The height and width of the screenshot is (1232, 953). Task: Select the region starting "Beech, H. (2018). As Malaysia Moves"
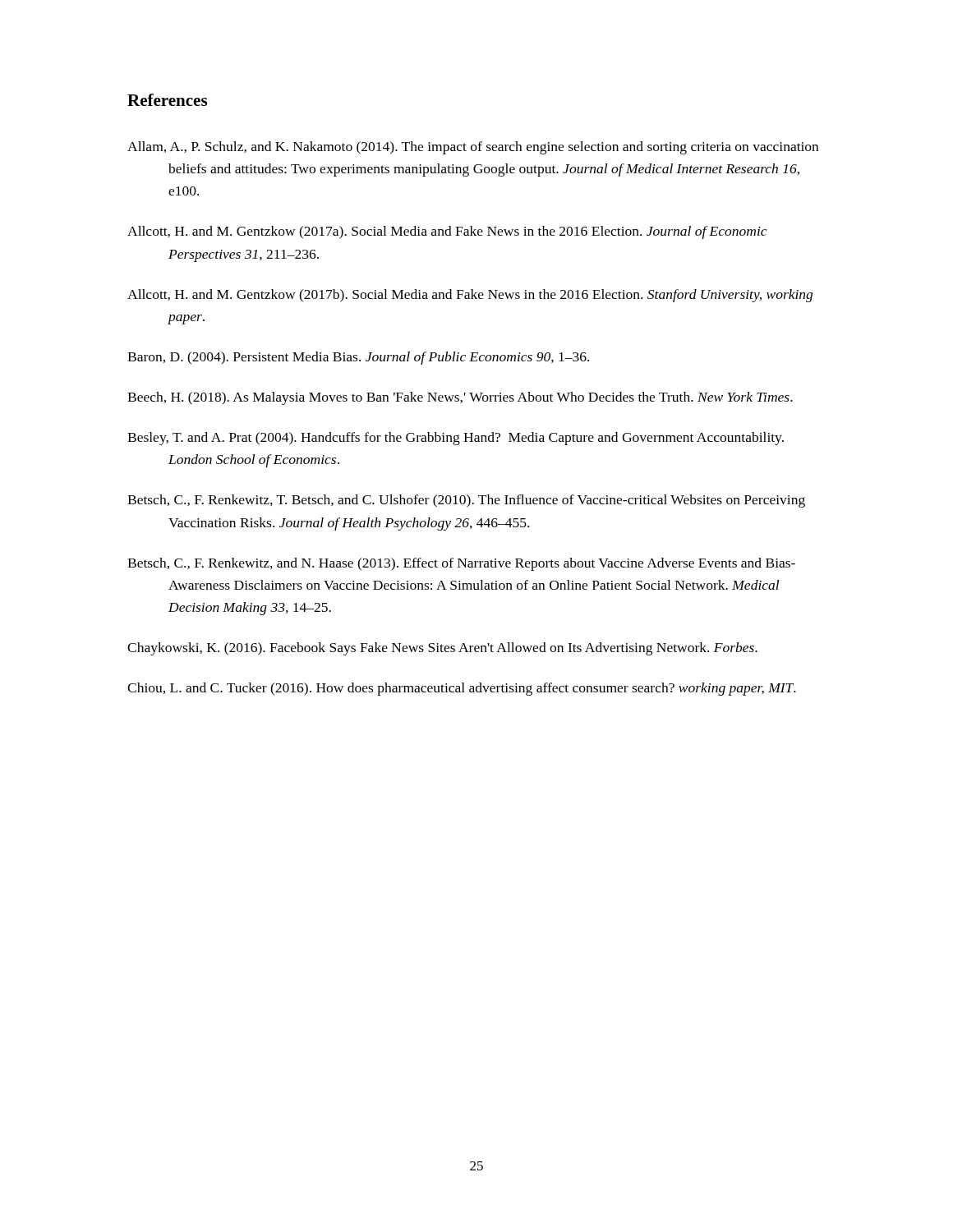coord(460,397)
